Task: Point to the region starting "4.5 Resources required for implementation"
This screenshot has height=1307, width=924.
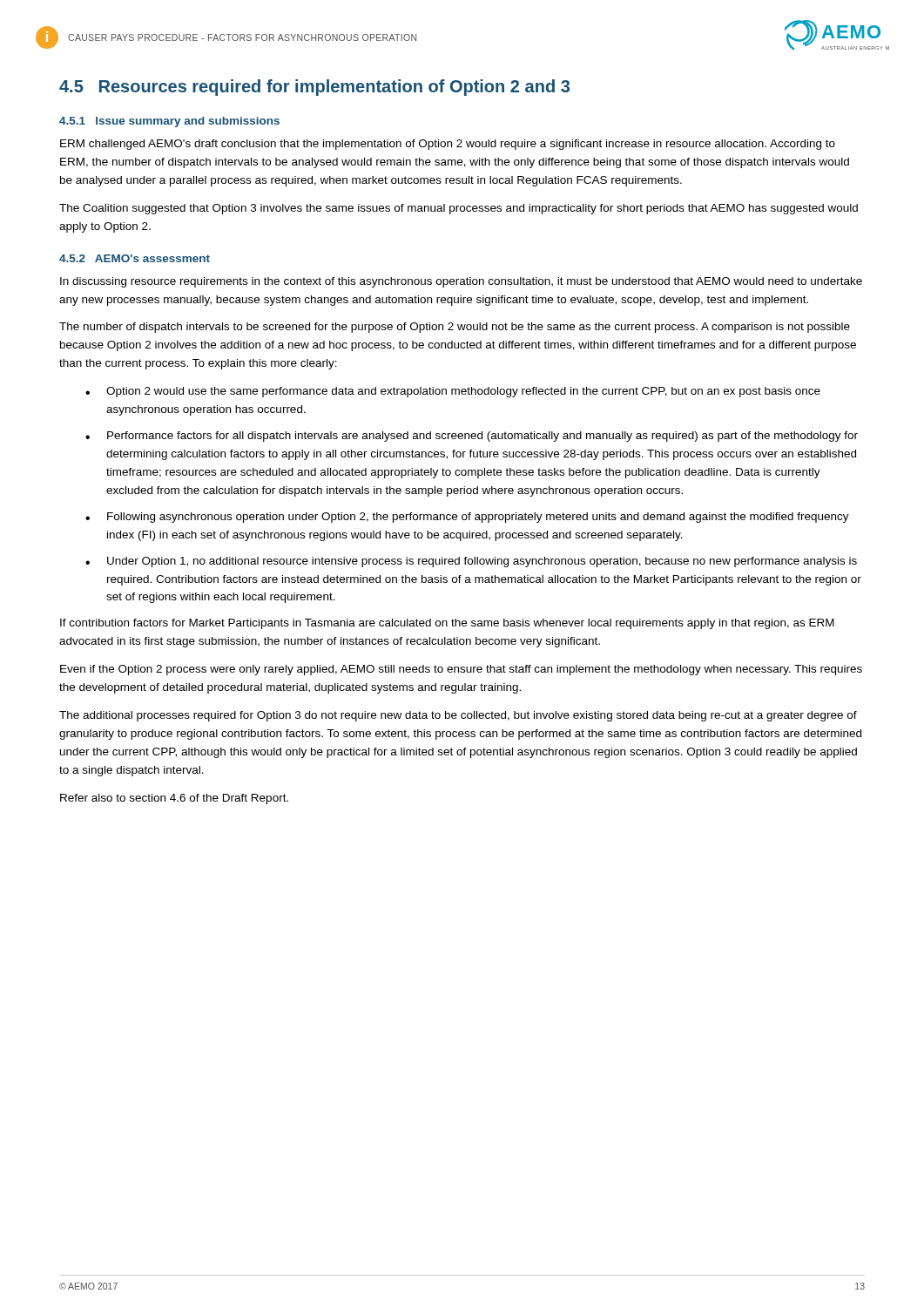Action: coord(315,86)
